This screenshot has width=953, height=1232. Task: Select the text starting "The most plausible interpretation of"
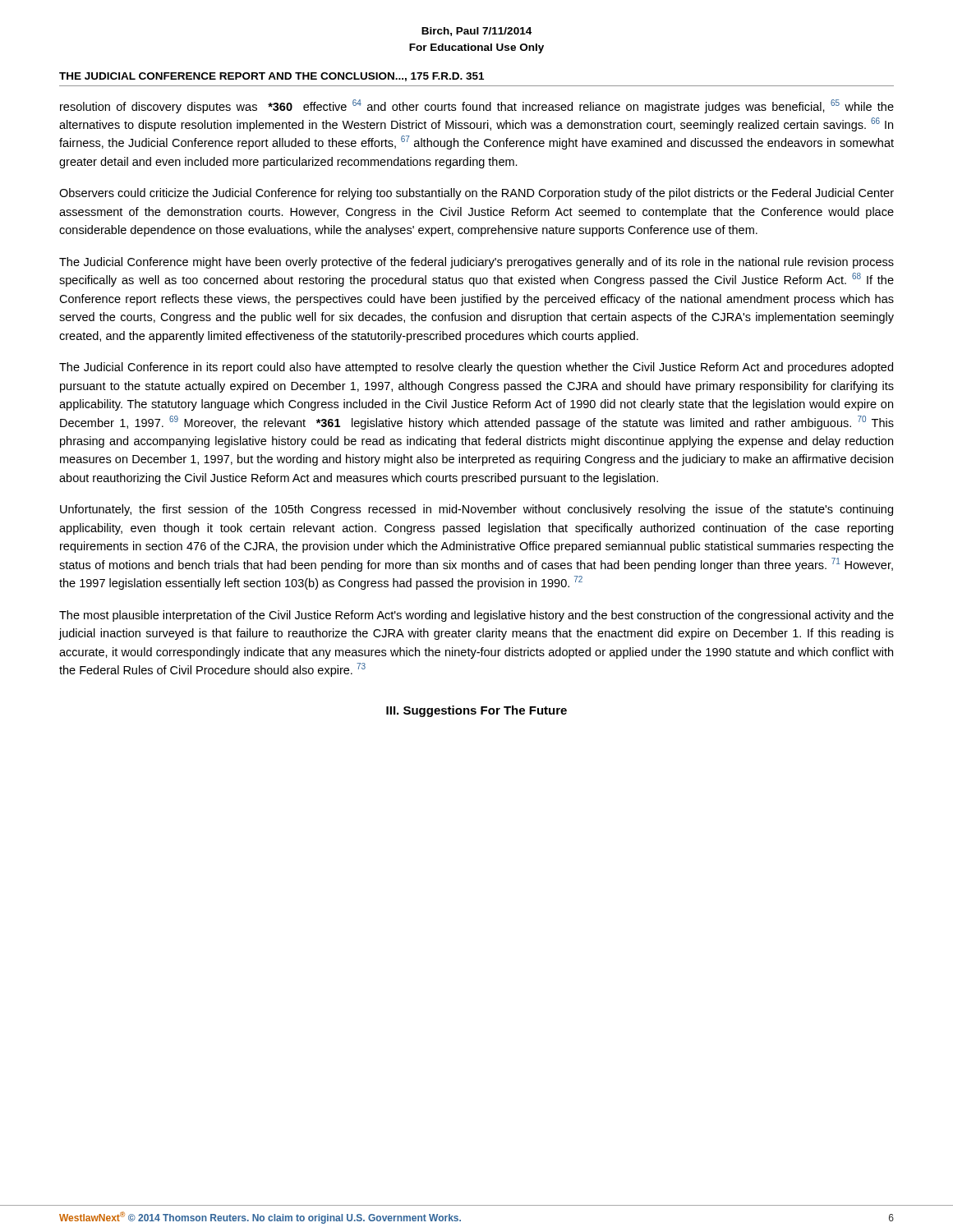point(476,643)
